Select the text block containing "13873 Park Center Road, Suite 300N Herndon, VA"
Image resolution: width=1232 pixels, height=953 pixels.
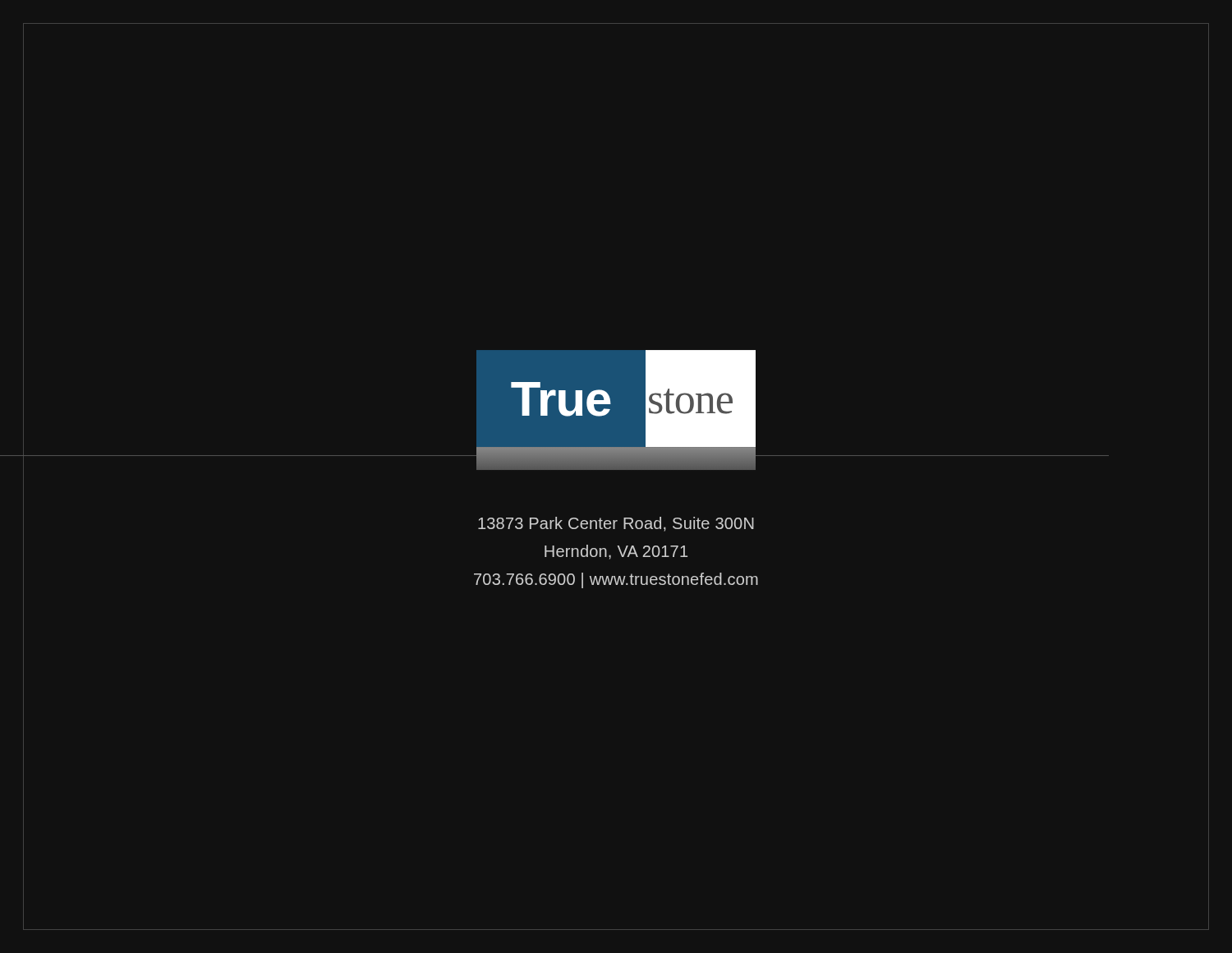616,551
